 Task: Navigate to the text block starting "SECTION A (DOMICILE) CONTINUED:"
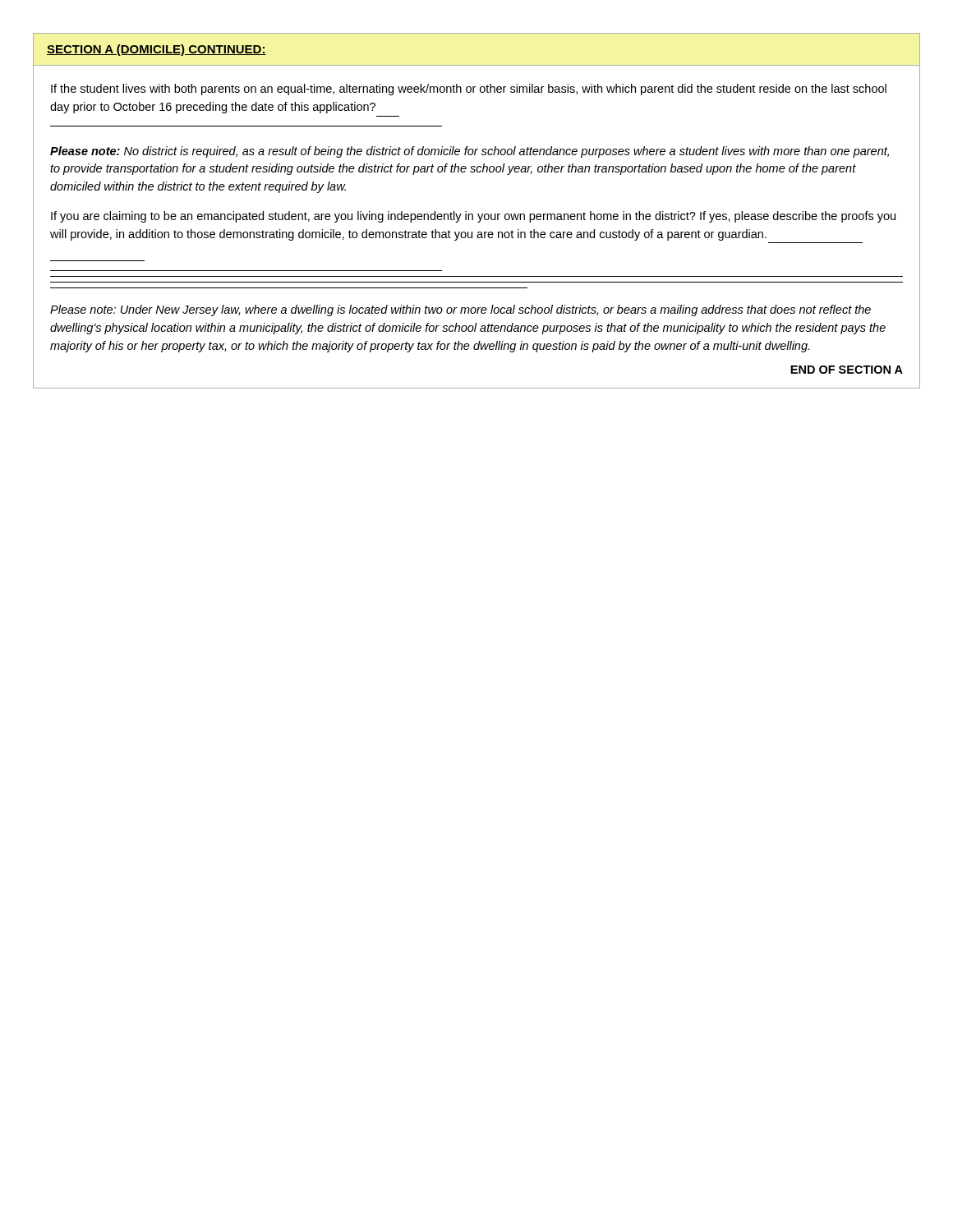coord(156,49)
